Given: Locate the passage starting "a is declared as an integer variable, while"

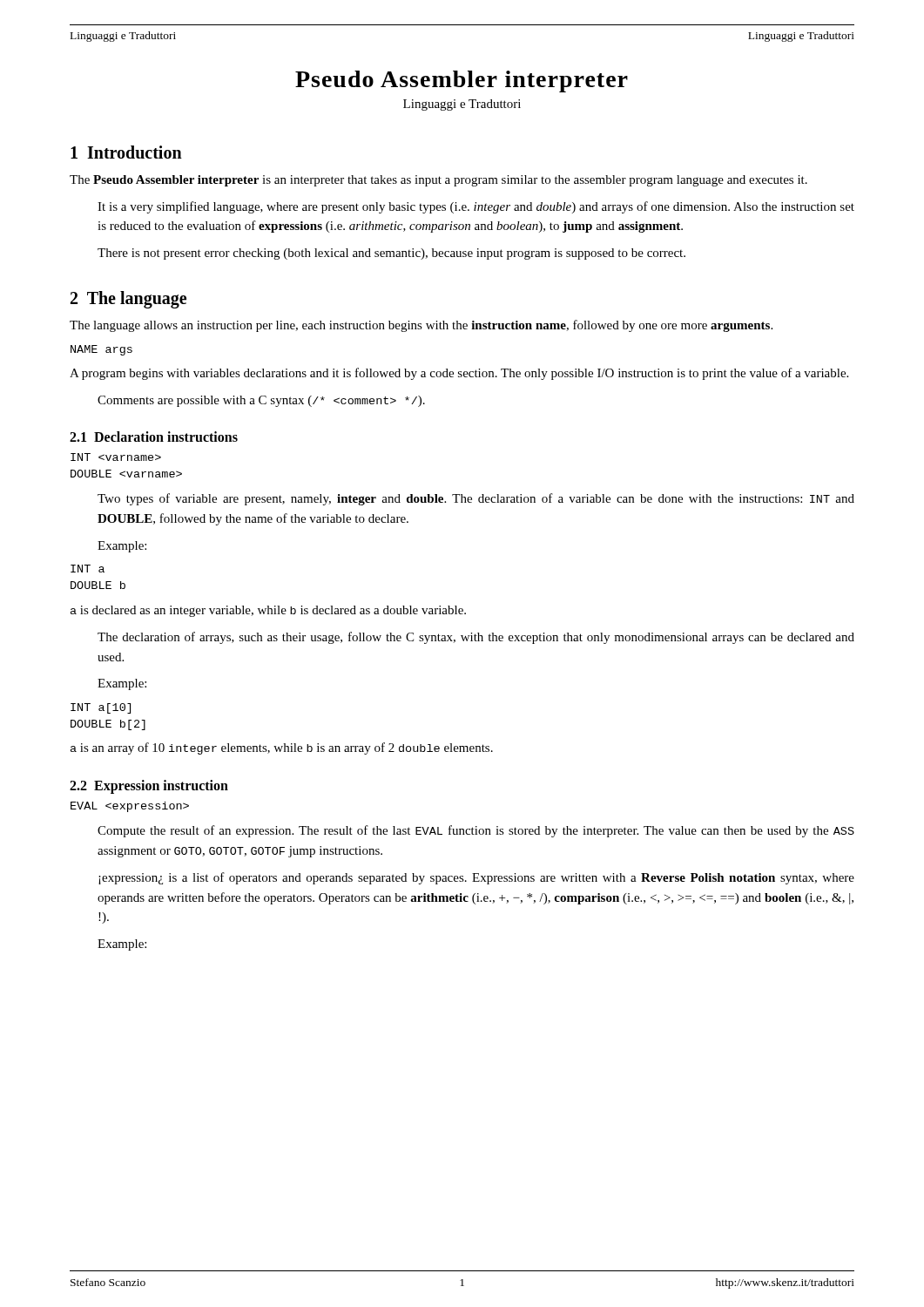Looking at the screenshot, I should click(462, 610).
